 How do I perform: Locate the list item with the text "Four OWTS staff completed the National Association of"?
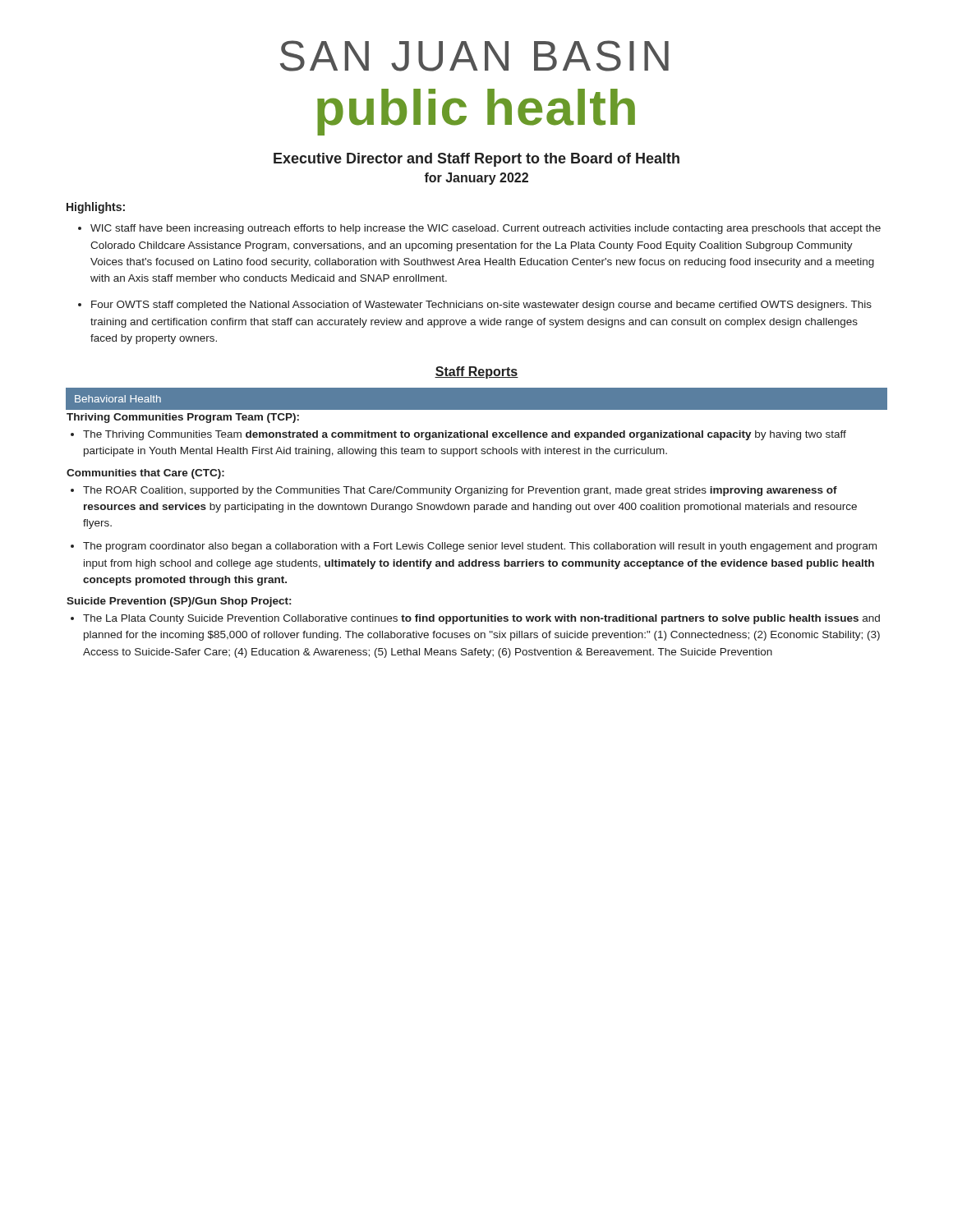point(481,321)
